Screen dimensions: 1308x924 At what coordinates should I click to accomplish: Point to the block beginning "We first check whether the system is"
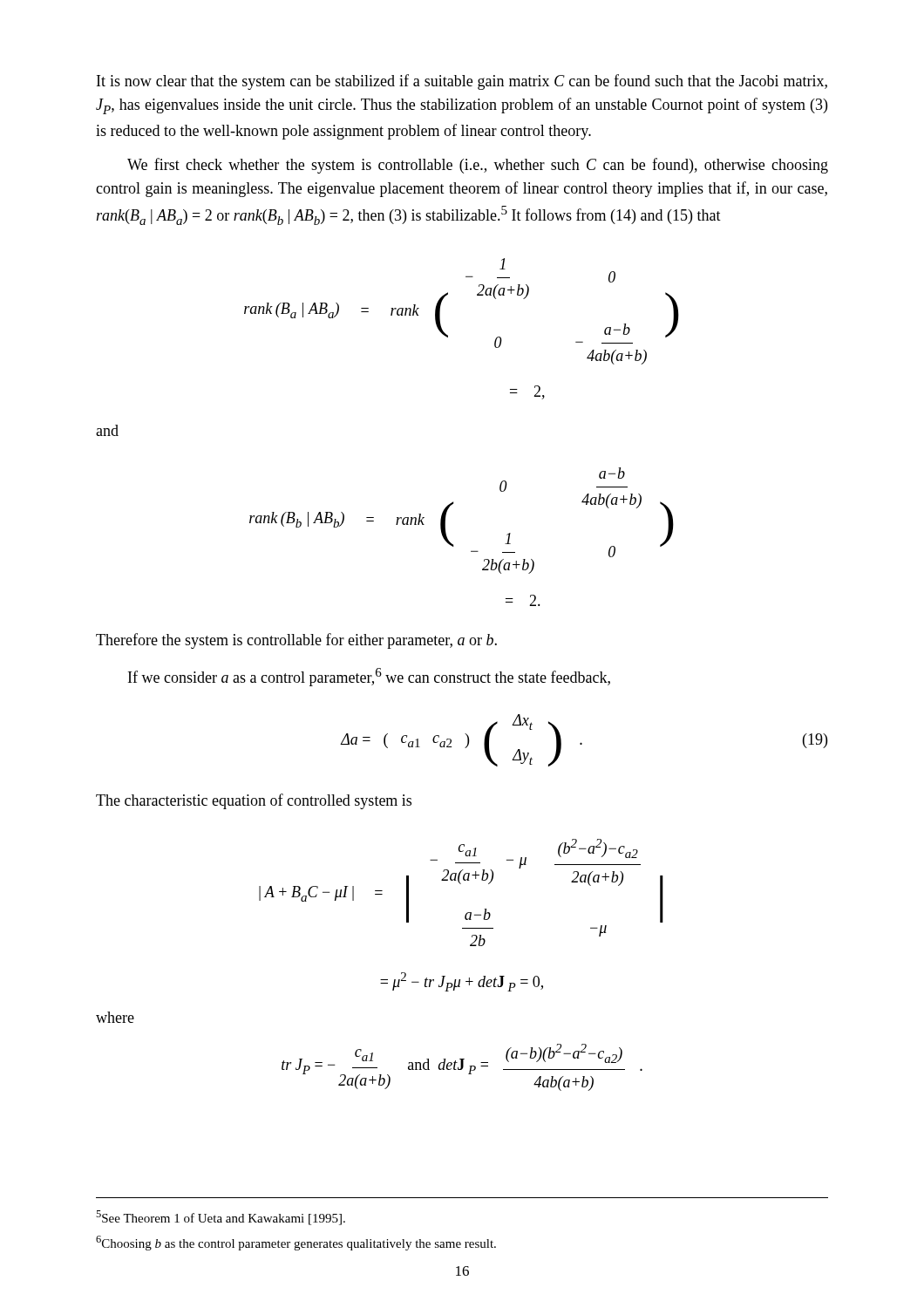coord(462,192)
